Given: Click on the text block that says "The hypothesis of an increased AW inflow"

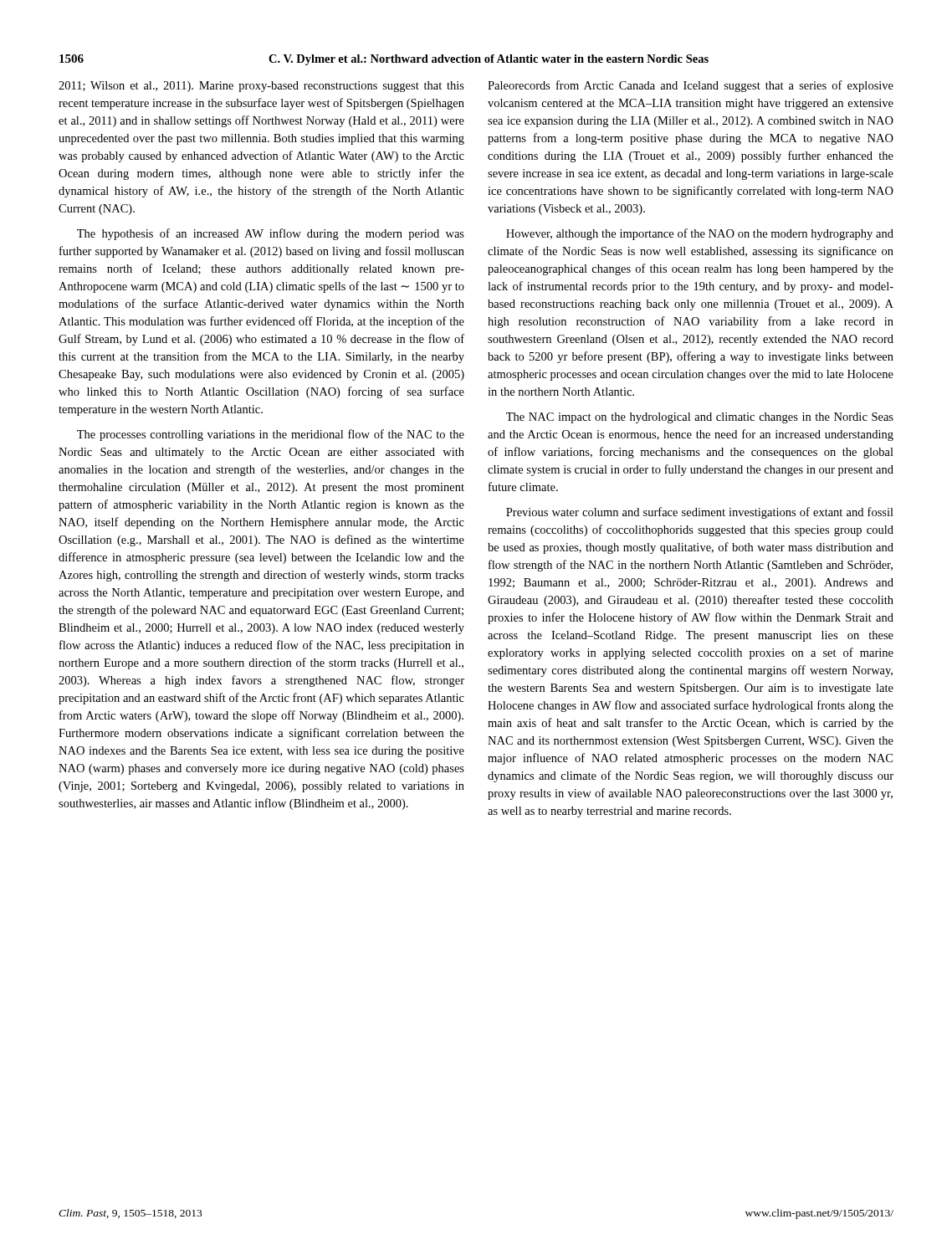Looking at the screenshot, I should pos(261,322).
